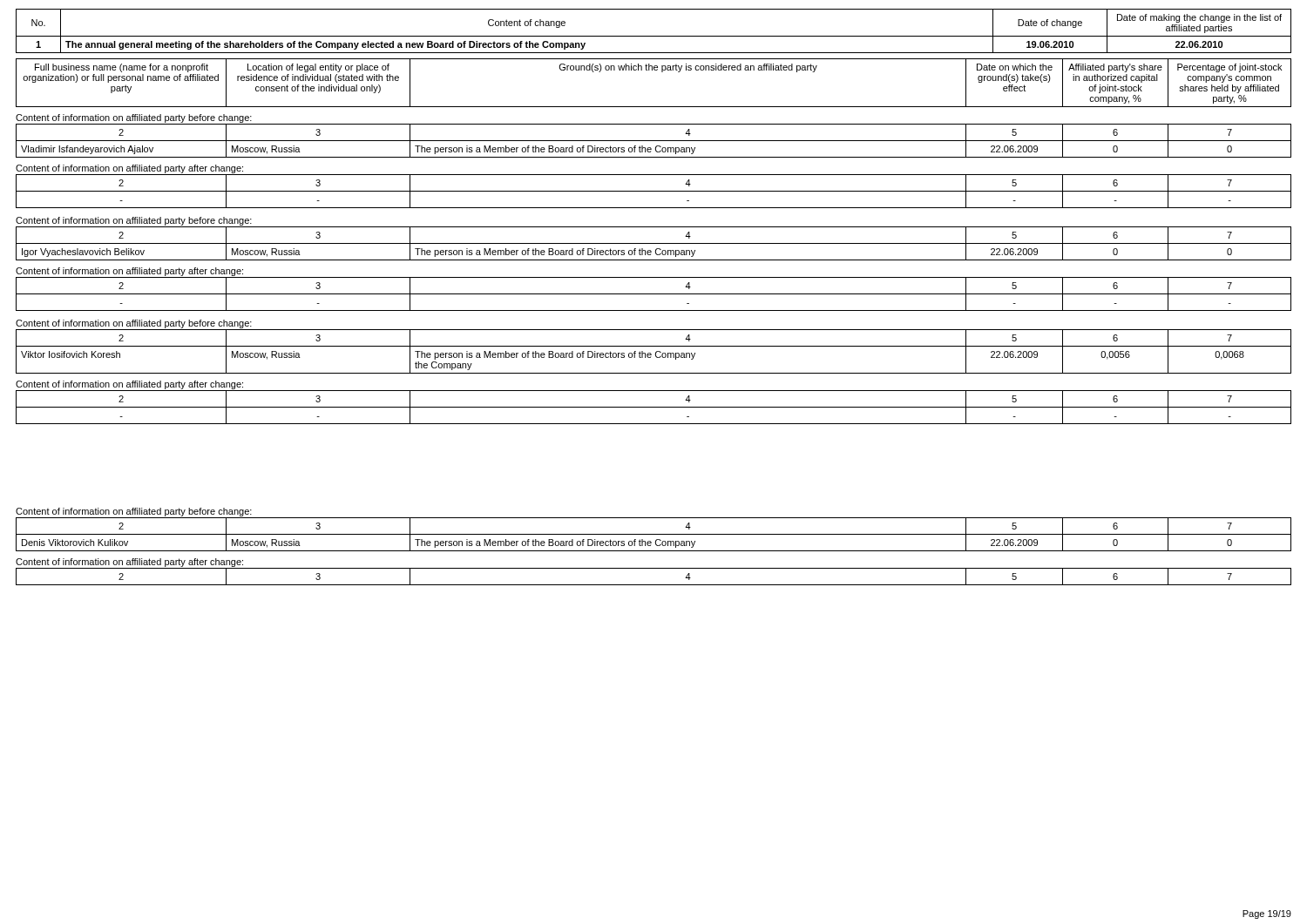This screenshot has width=1307, height=924.
Task: Find the table that mentions "Date of making the"
Action: coord(654,31)
